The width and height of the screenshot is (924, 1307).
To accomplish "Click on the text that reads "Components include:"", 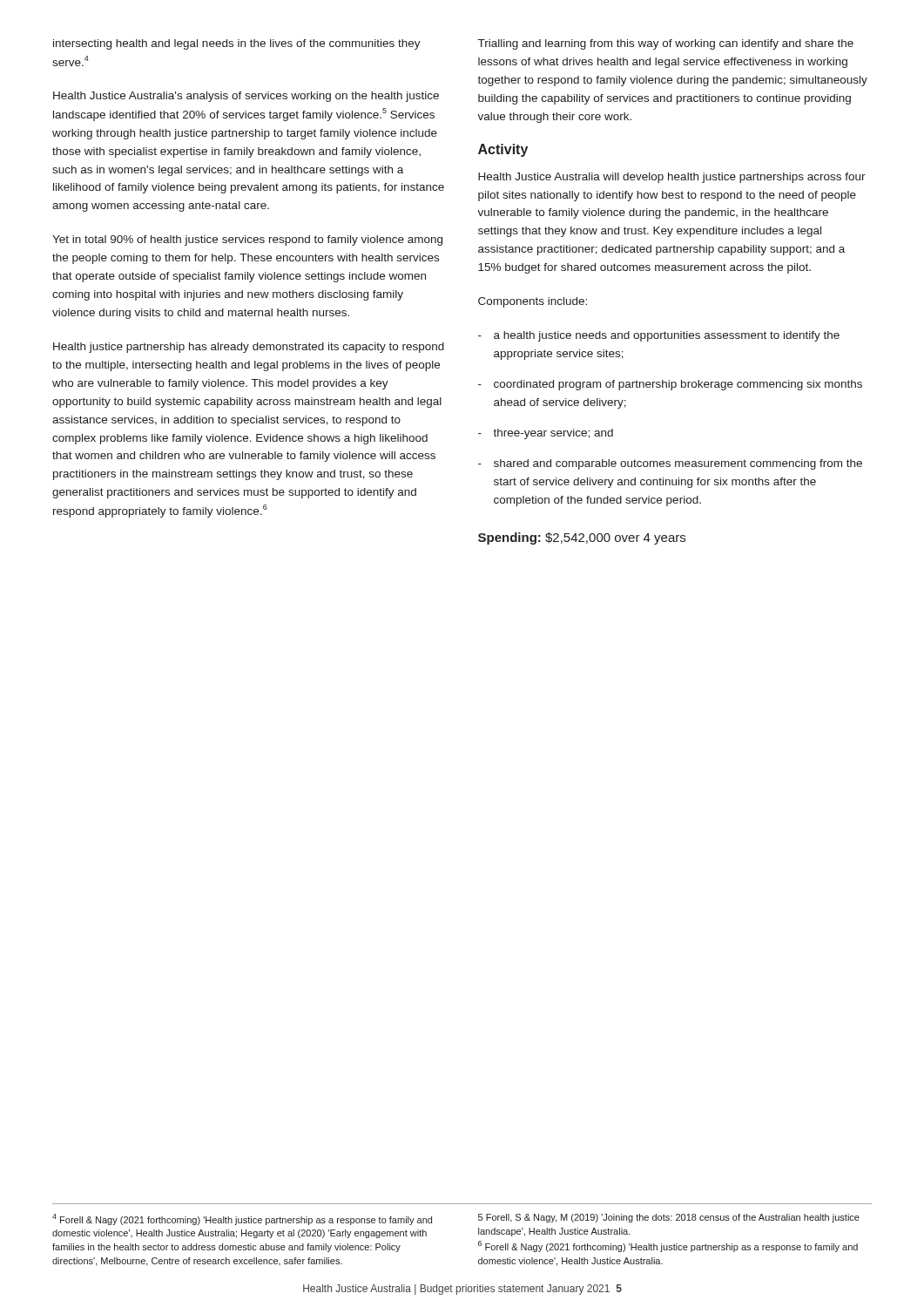I will [x=533, y=301].
